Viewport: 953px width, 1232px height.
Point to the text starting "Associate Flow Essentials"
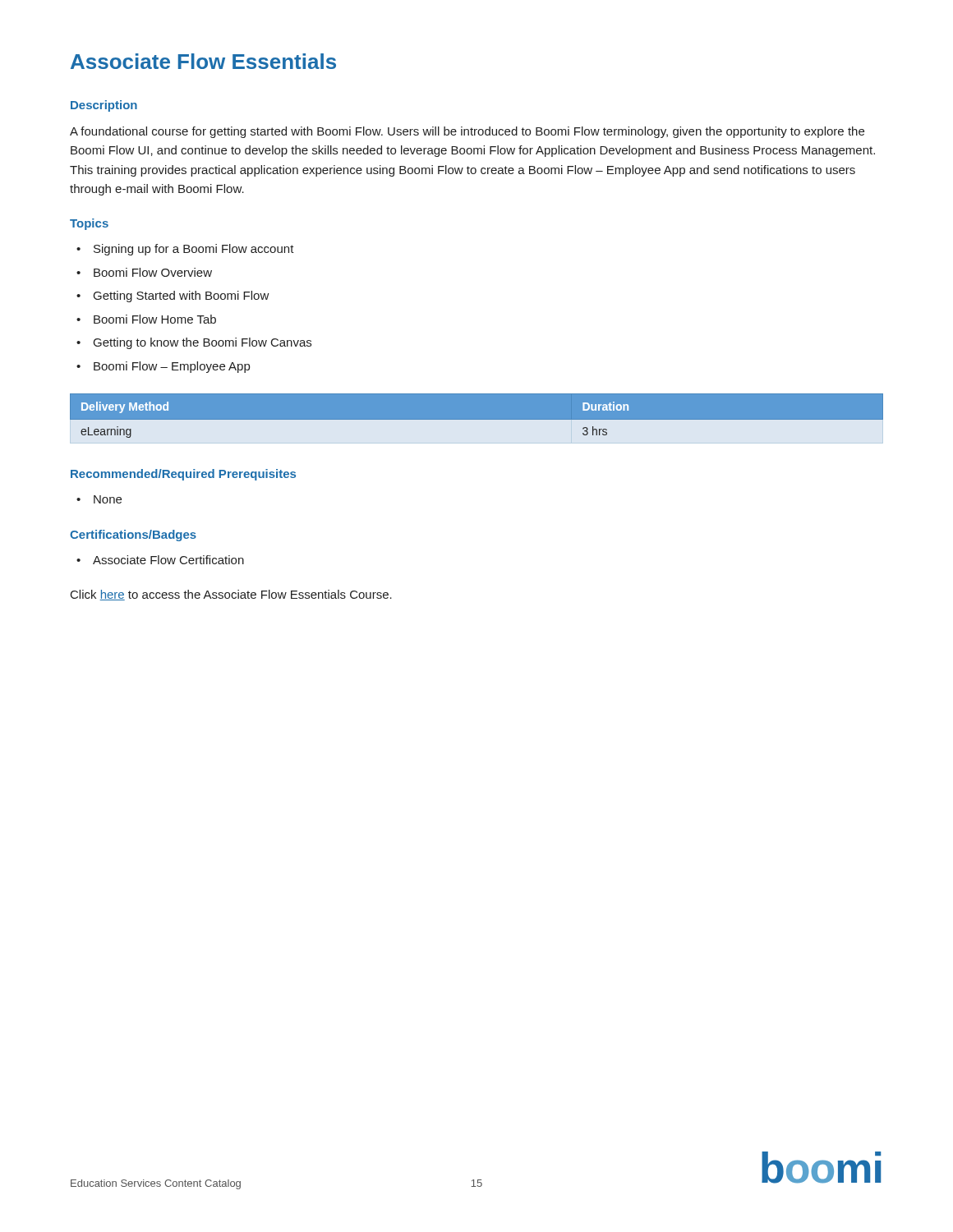203,62
